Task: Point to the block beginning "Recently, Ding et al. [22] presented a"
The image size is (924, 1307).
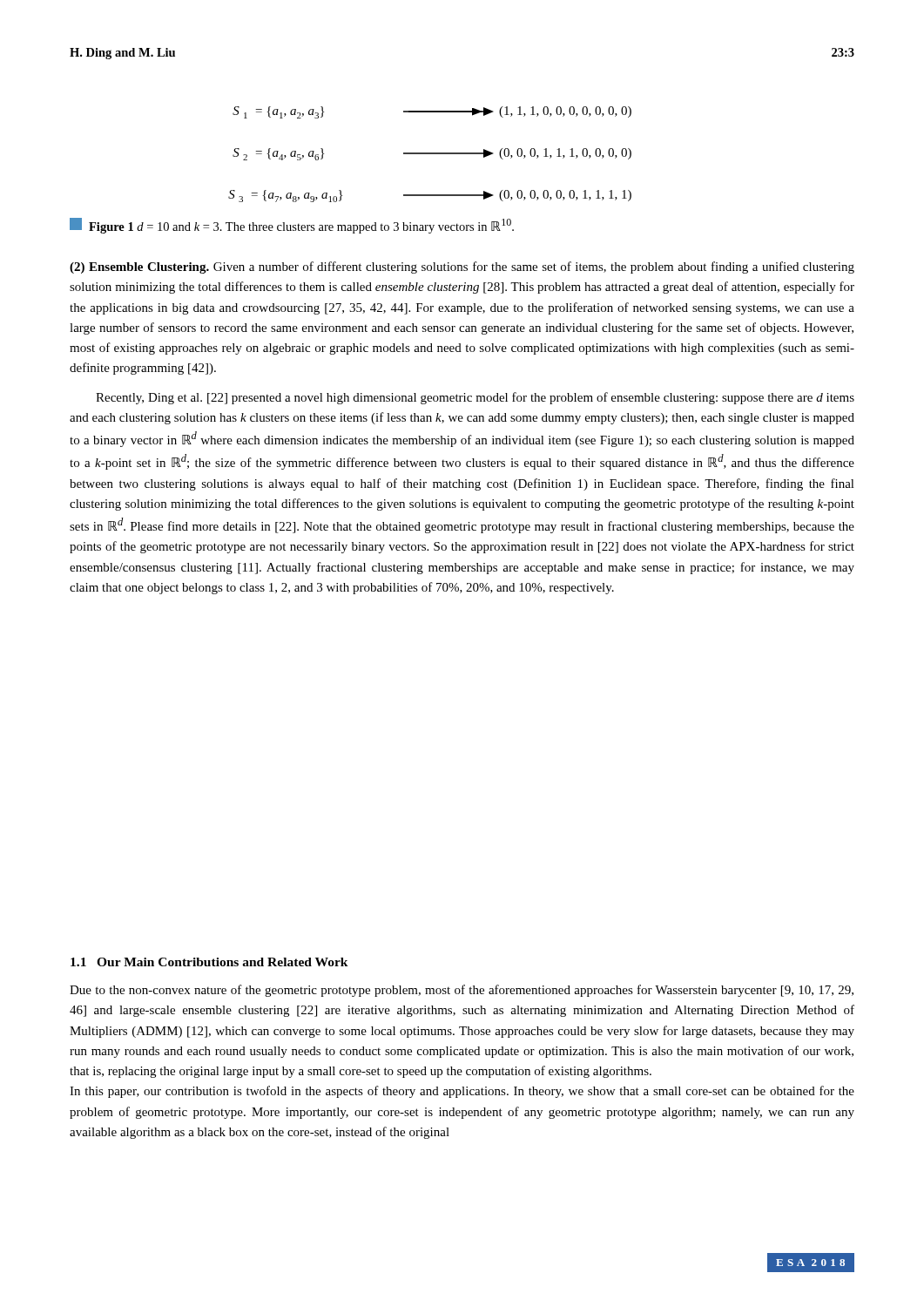Action: [462, 492]
